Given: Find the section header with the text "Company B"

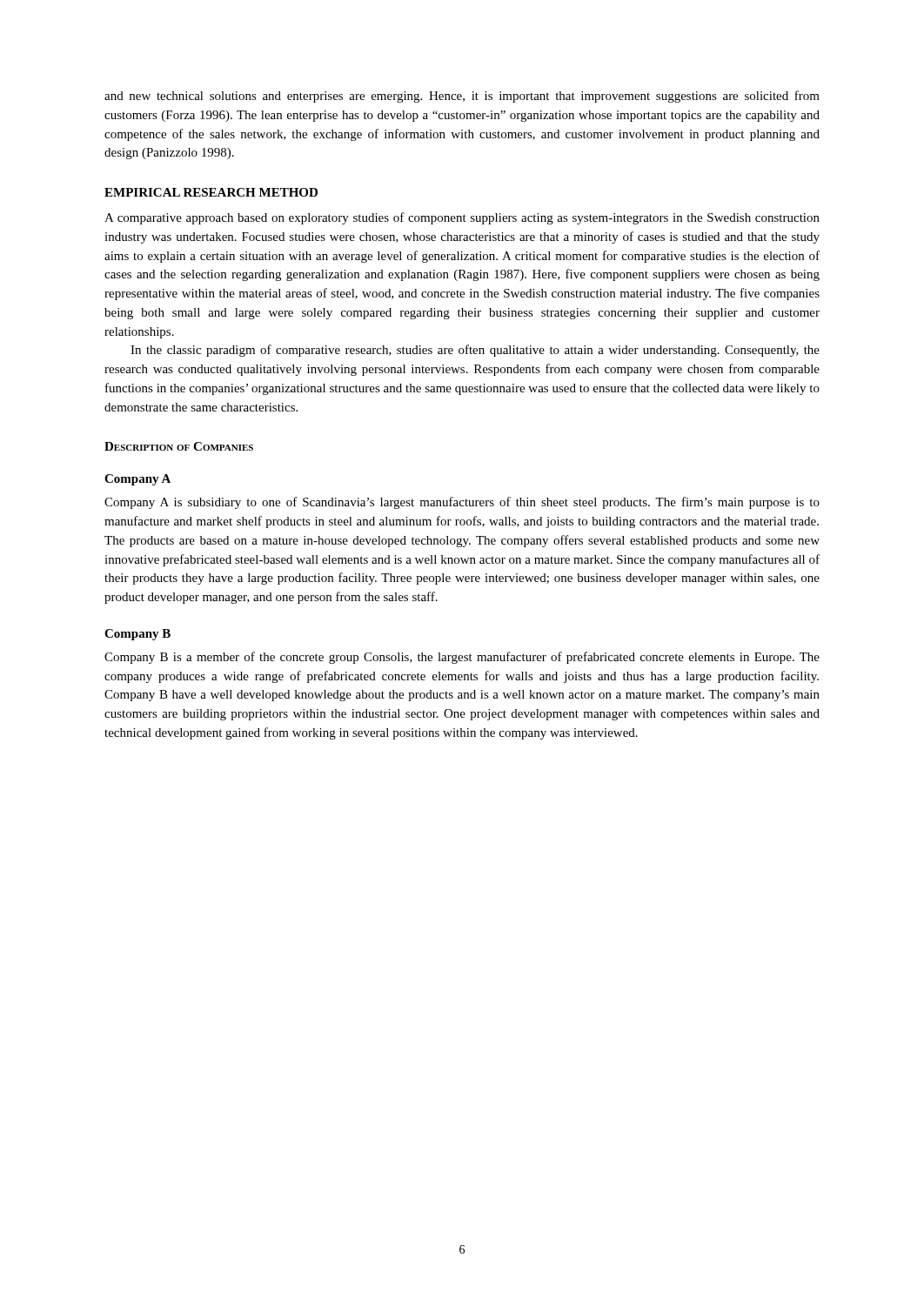Looking at the screenshot, I should point(138,633).
